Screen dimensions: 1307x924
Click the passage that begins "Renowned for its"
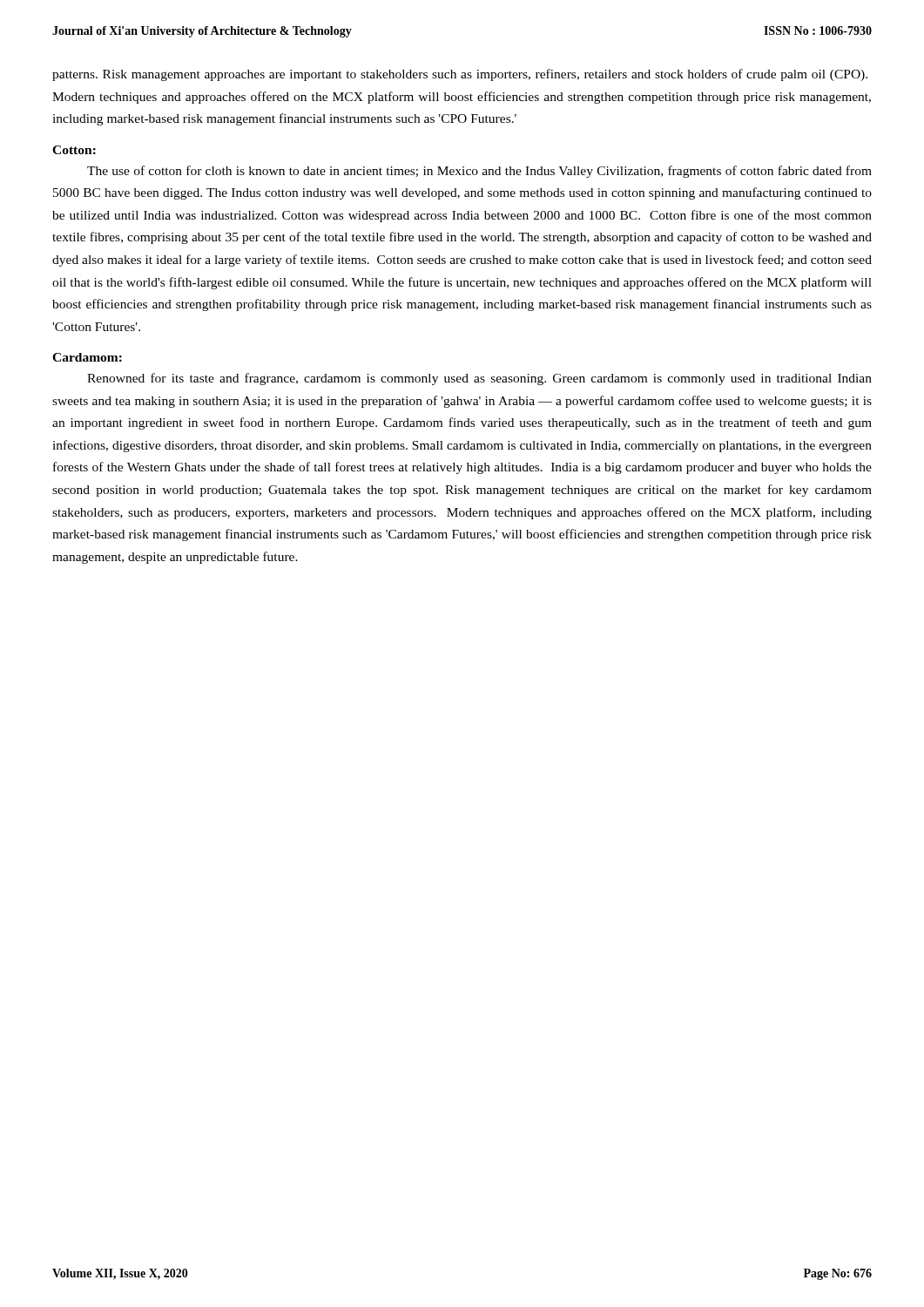(x=462, y=467)
